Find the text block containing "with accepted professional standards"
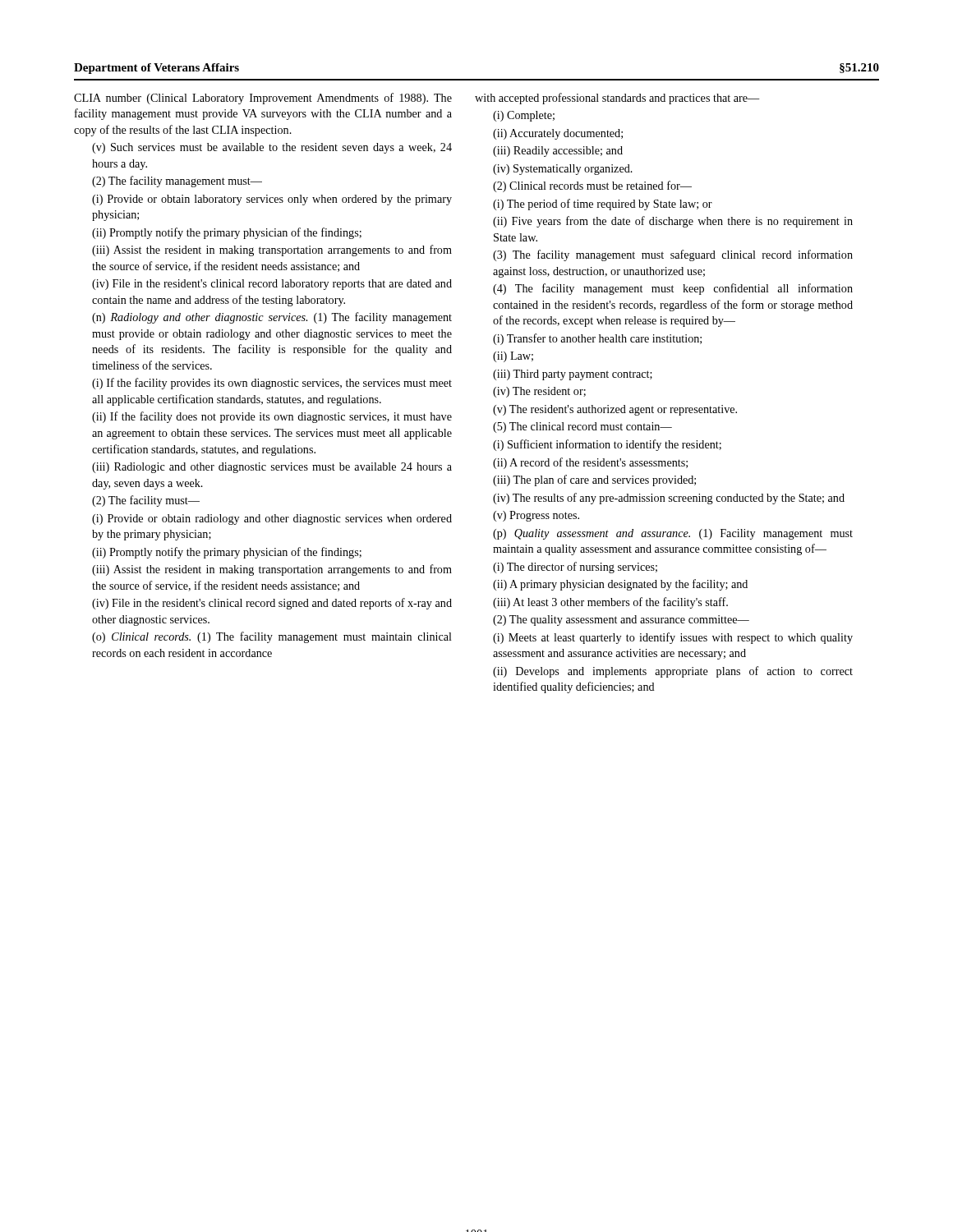 617,99
